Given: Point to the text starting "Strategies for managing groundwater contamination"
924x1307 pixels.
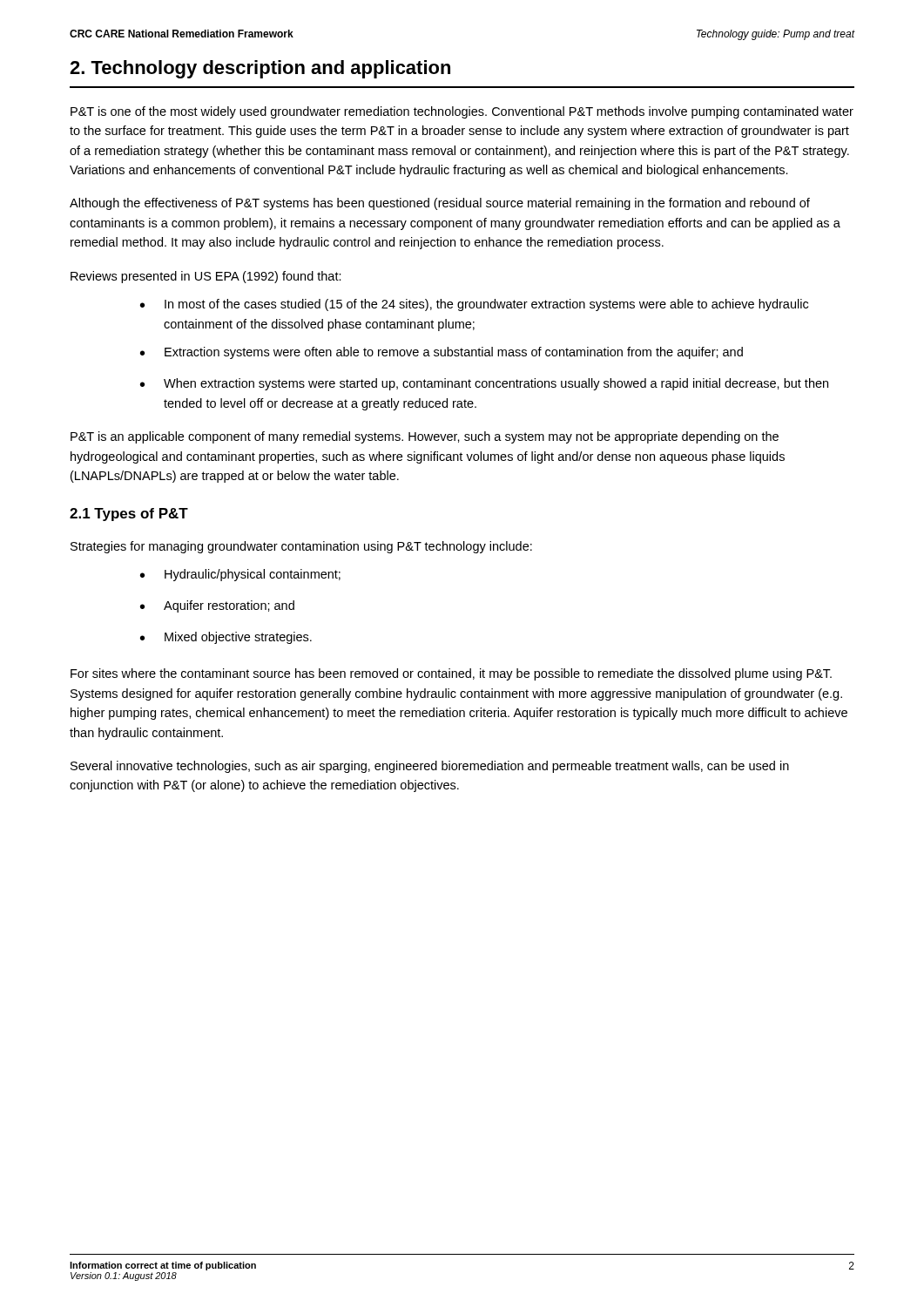Looking at the screenshot, I should pos(301,546).
